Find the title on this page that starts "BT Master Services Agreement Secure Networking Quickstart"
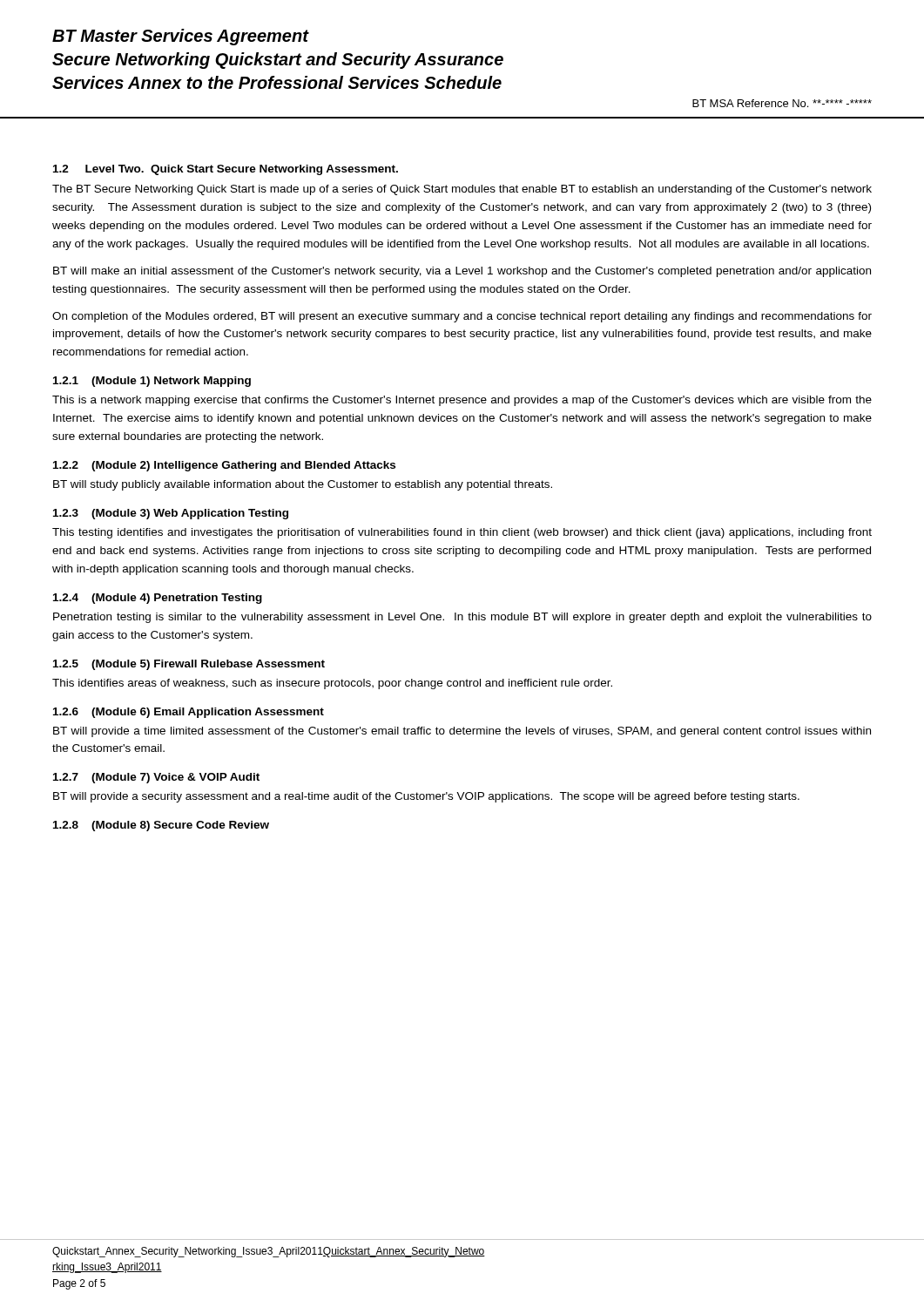Viewport: 924px width, 1307px height. (462, 67)
